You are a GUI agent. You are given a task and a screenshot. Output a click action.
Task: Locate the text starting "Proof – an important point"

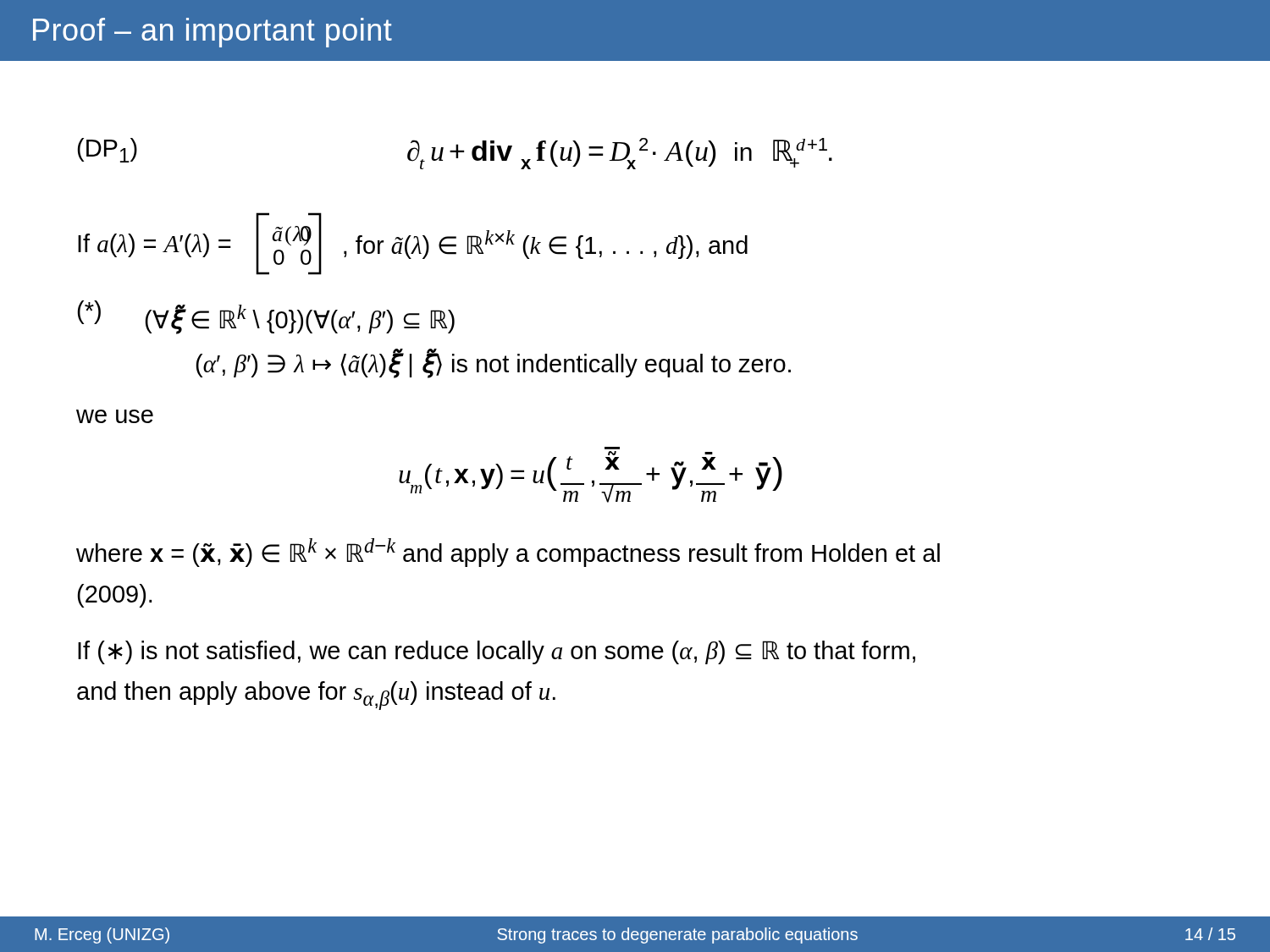pos(211,30)
